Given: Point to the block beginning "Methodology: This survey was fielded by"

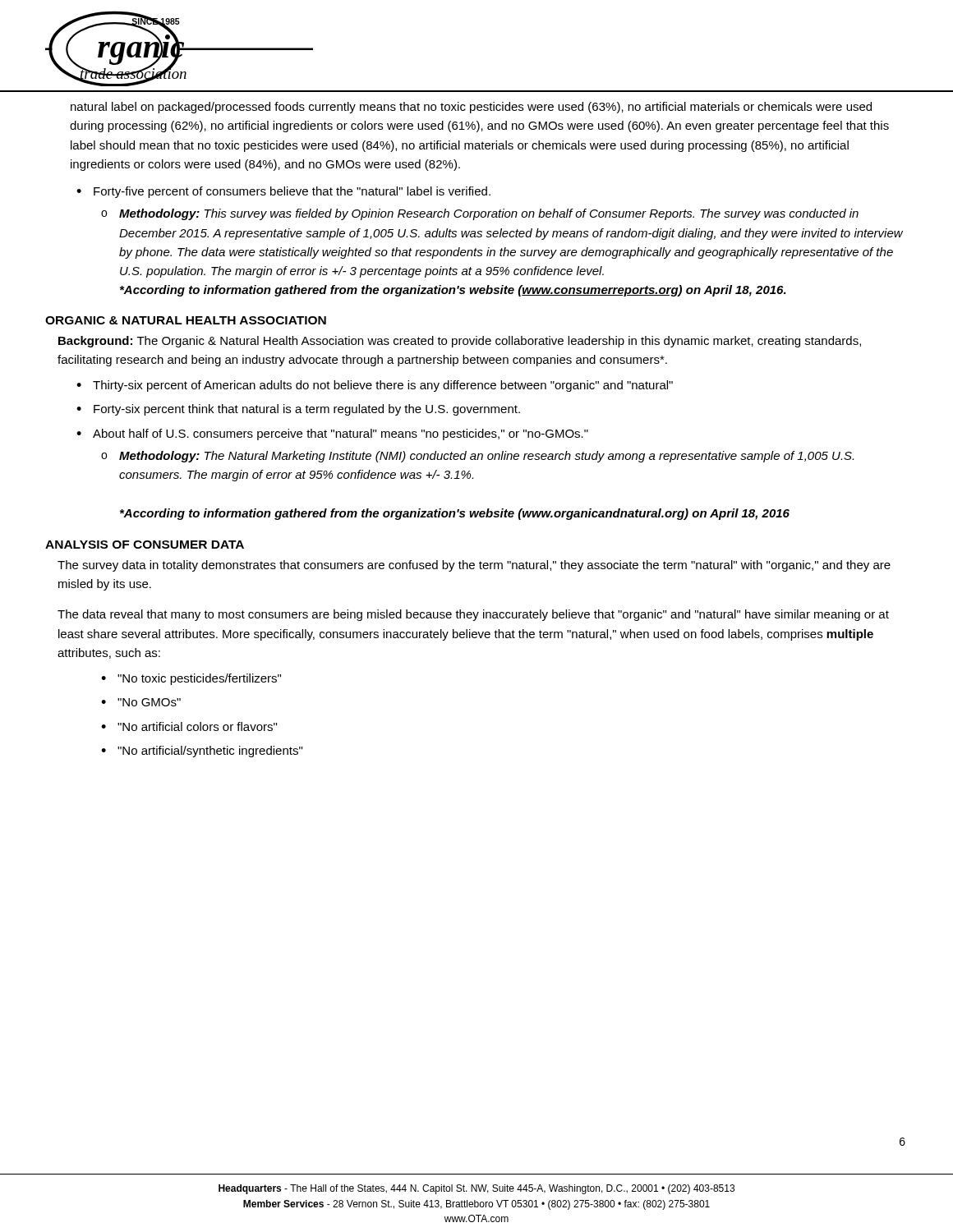Looking at the screenshot, I should (x=511, y=252).
